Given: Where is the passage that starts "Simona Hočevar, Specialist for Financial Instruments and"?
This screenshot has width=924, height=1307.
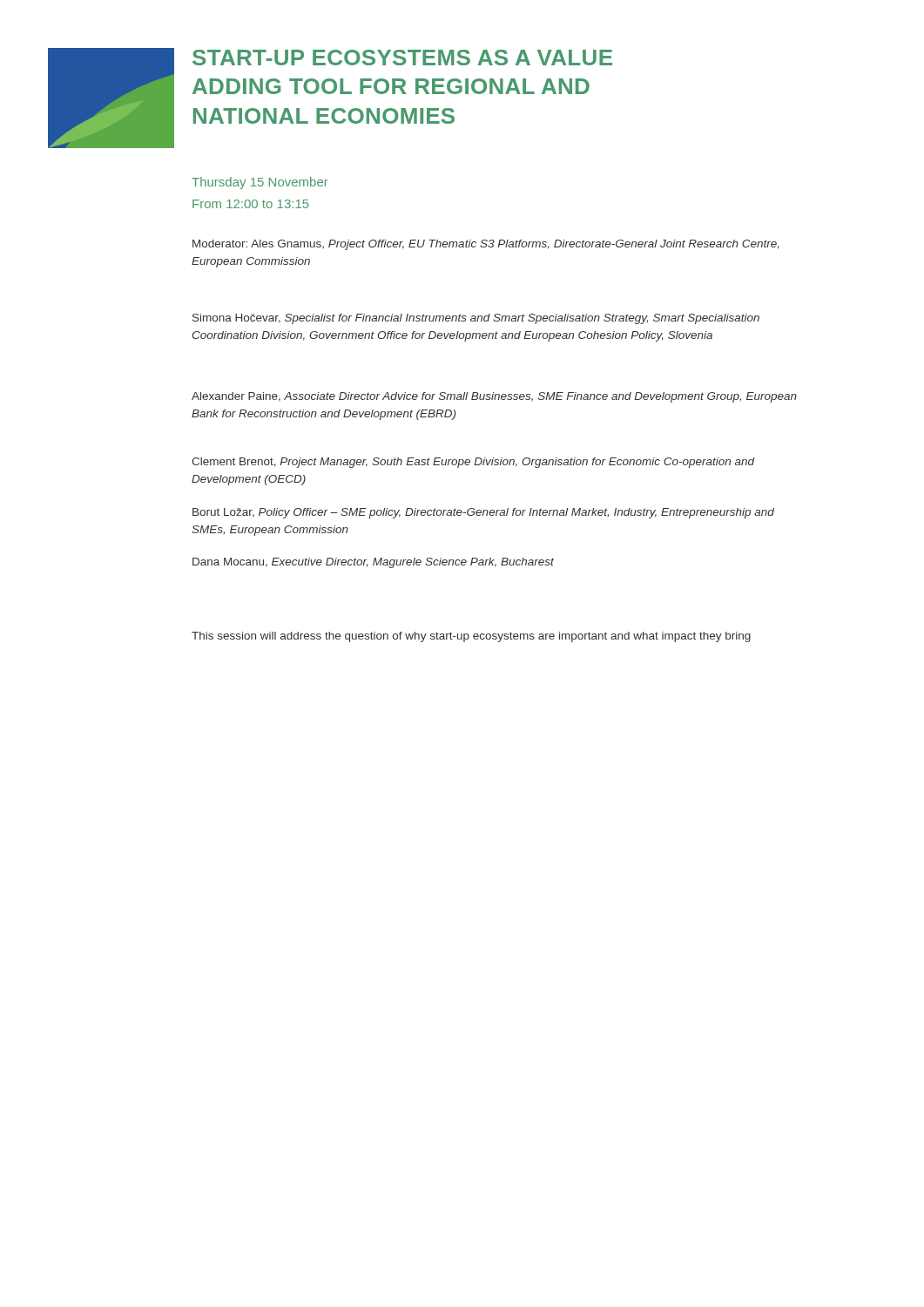Looking at the screenshot, I should coord(476,326).
